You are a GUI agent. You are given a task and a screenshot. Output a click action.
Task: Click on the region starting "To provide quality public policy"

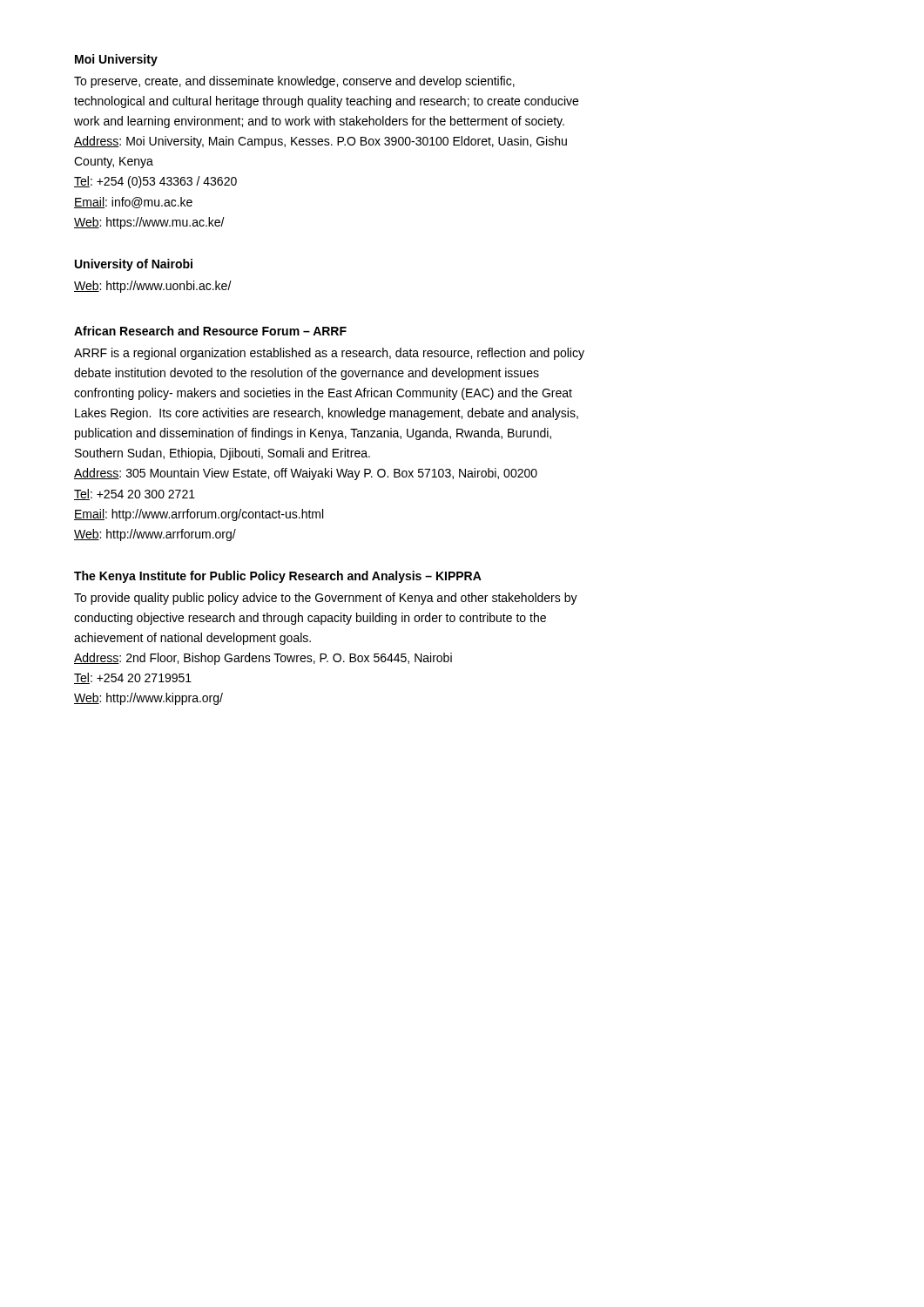pos(325,648)
